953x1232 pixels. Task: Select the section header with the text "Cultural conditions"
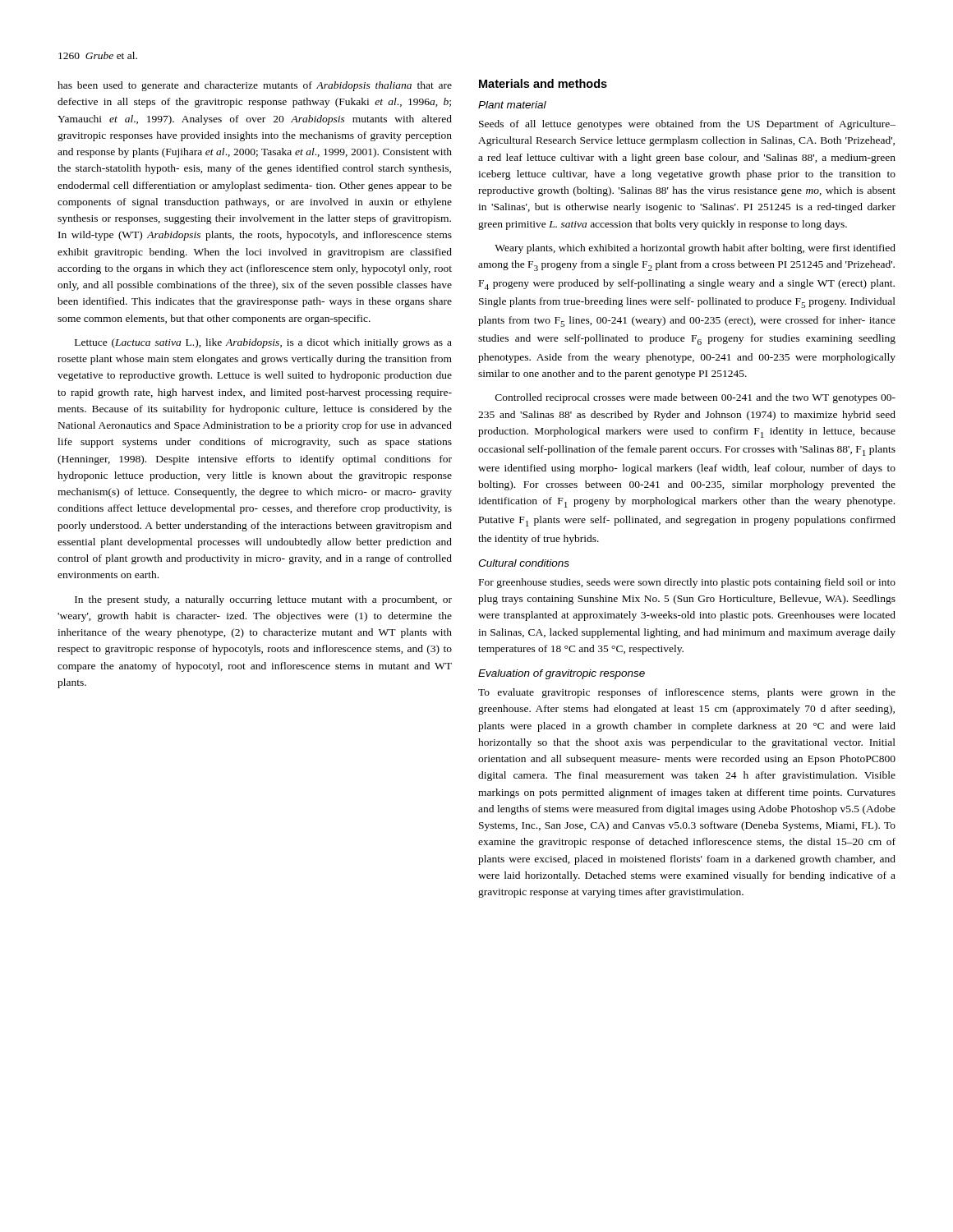click(x=524, y=563)
